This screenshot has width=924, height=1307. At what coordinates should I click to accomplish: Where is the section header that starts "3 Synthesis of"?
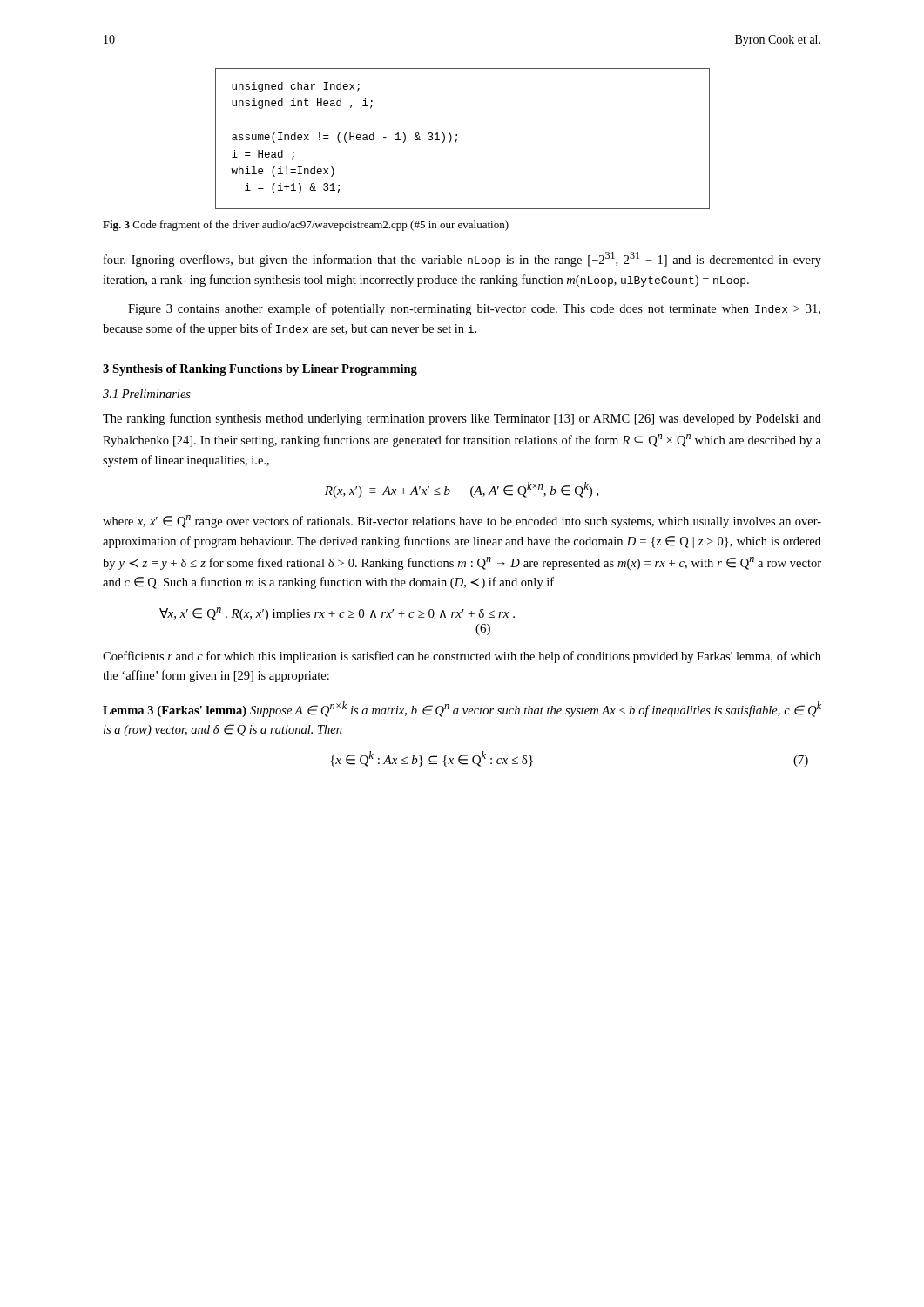(x=260, y=369)
